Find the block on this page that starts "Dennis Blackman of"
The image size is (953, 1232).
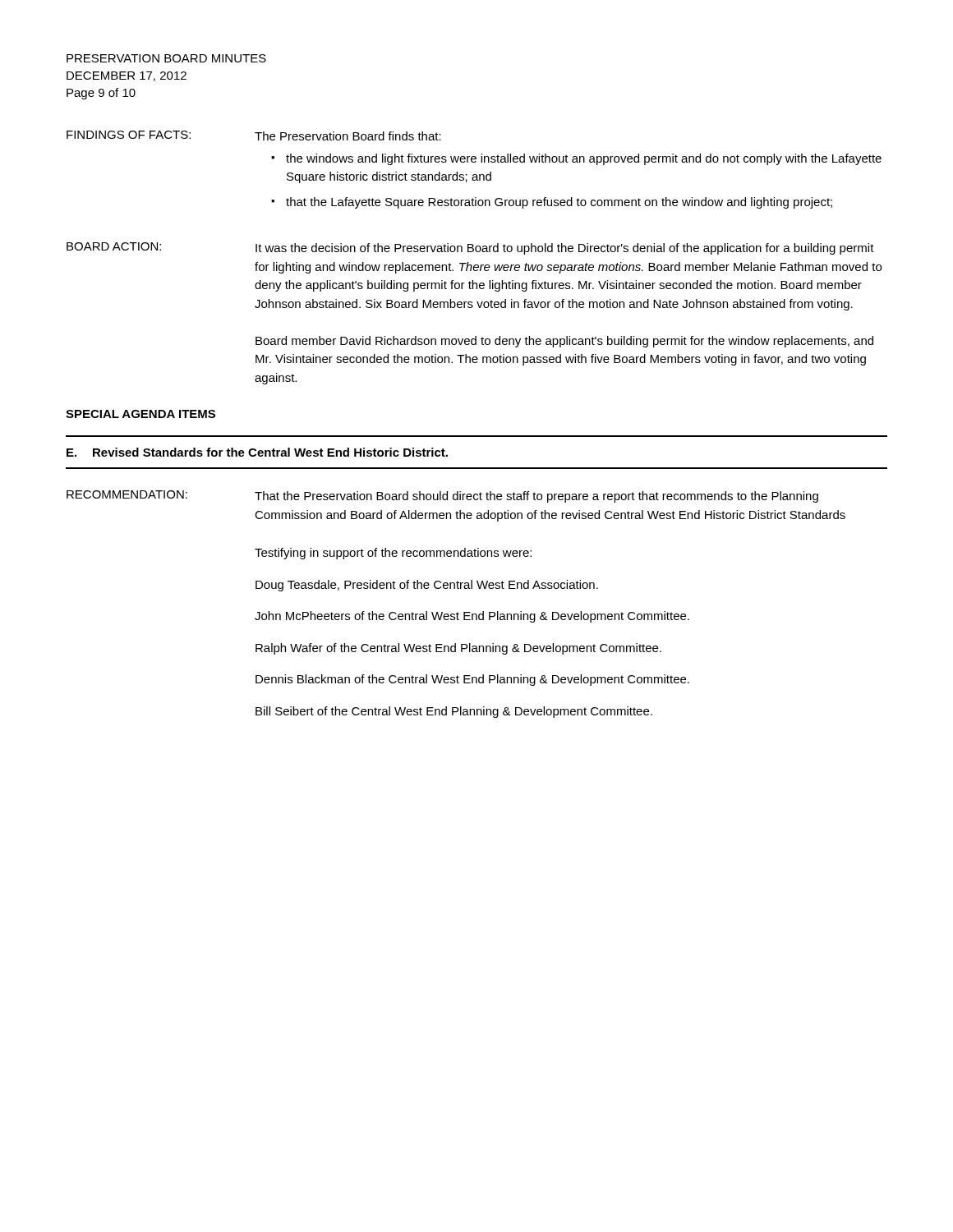(571, 679)
